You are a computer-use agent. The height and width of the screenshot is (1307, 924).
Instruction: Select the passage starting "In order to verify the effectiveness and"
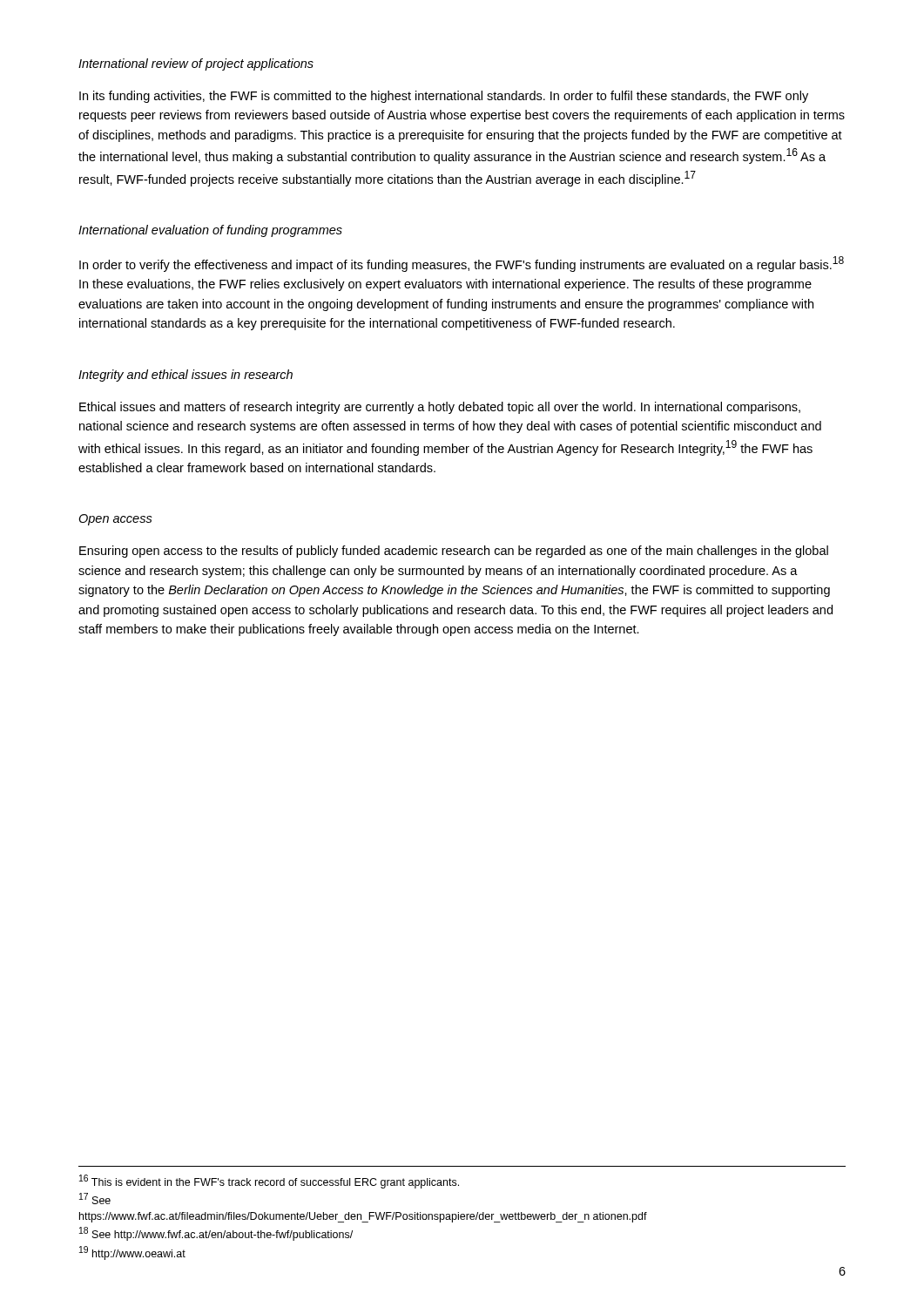(x=462, y=293)
